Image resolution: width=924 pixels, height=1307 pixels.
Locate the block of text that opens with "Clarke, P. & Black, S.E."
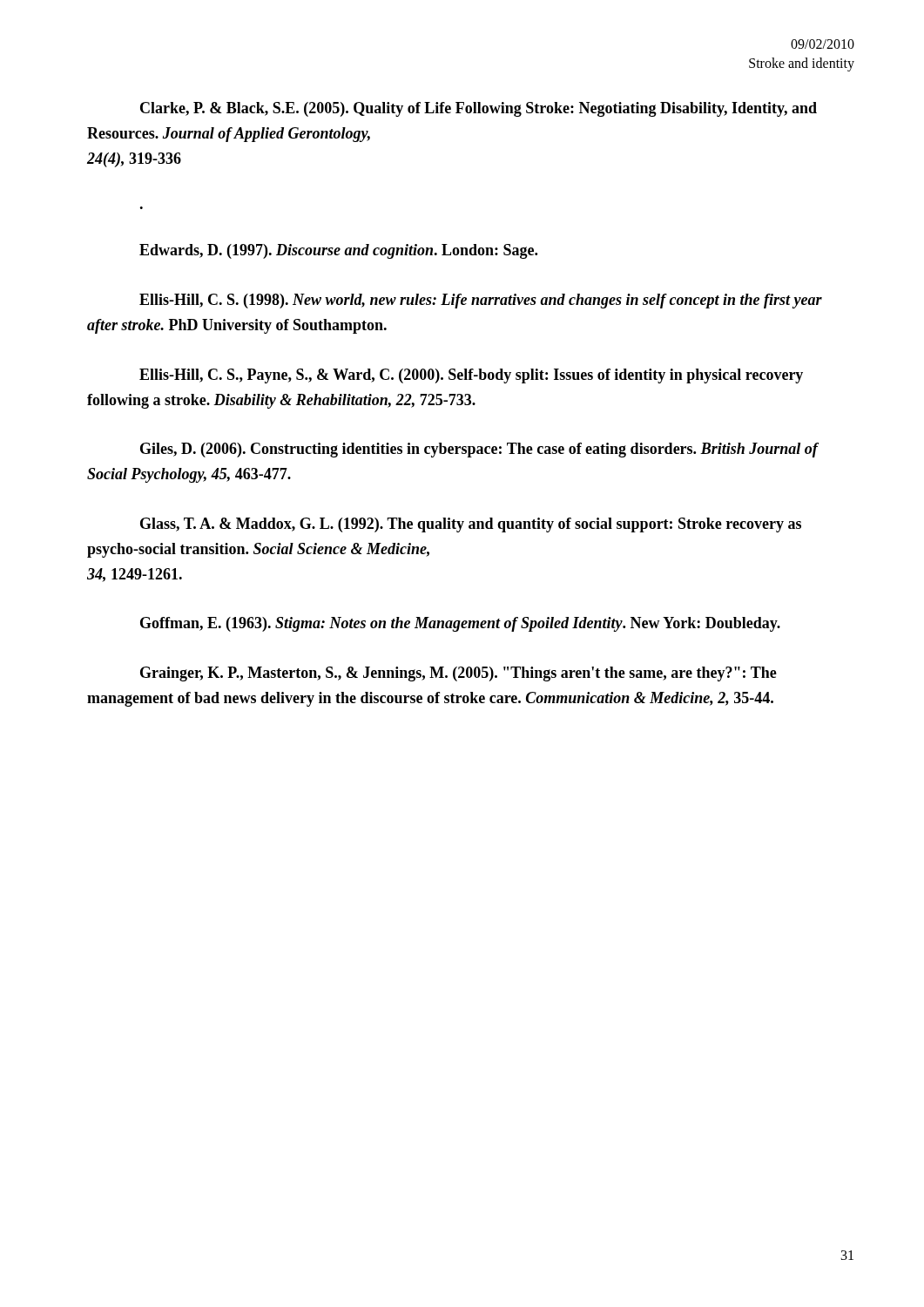click(x=479, y=109)
